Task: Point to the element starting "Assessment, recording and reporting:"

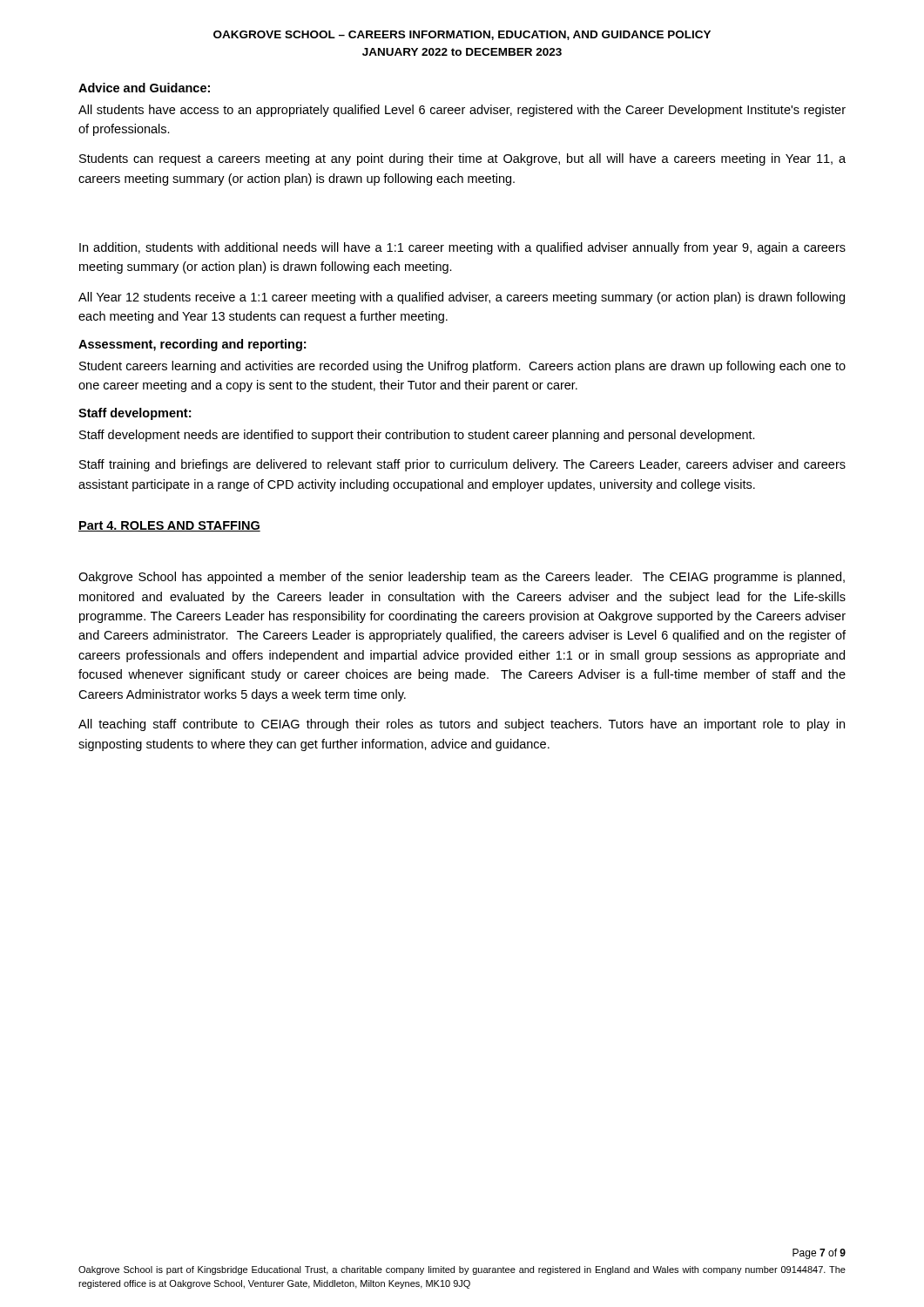Action: pos(193,344)
